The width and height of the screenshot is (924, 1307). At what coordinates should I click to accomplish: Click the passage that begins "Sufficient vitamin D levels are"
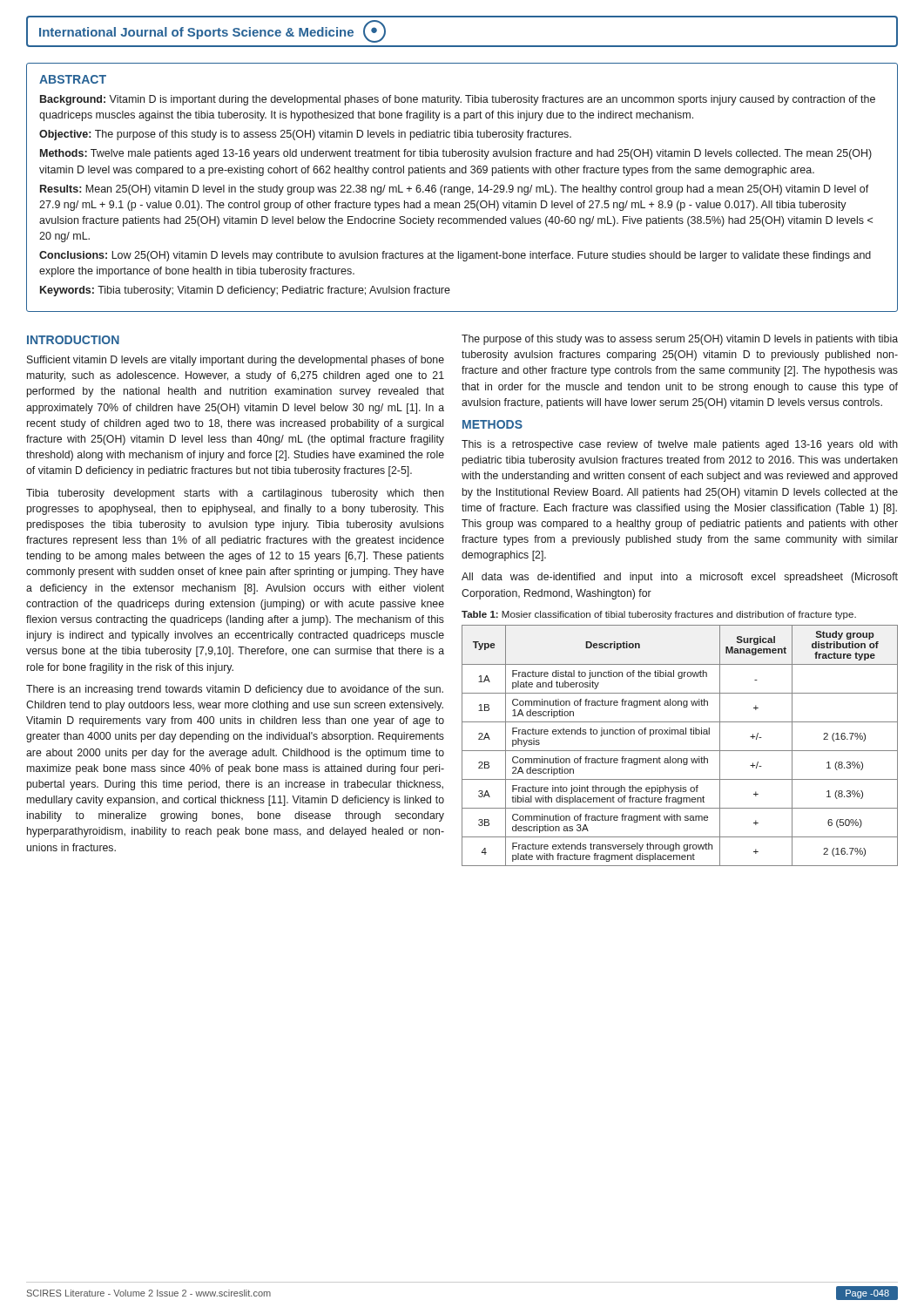[235, 604]
